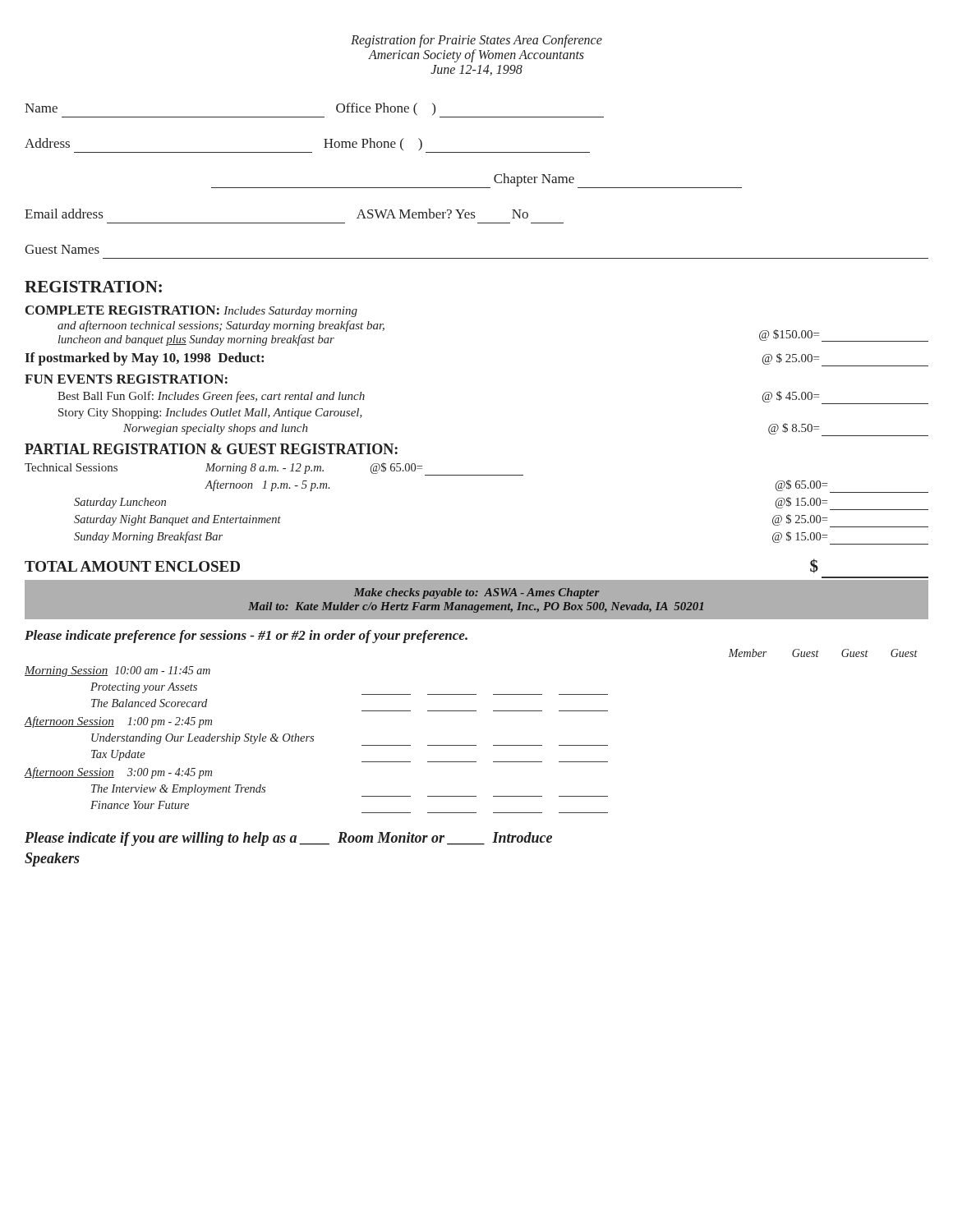Locate the text containing "Chapter Name"
953x1232 pixels.
(476, 180)
